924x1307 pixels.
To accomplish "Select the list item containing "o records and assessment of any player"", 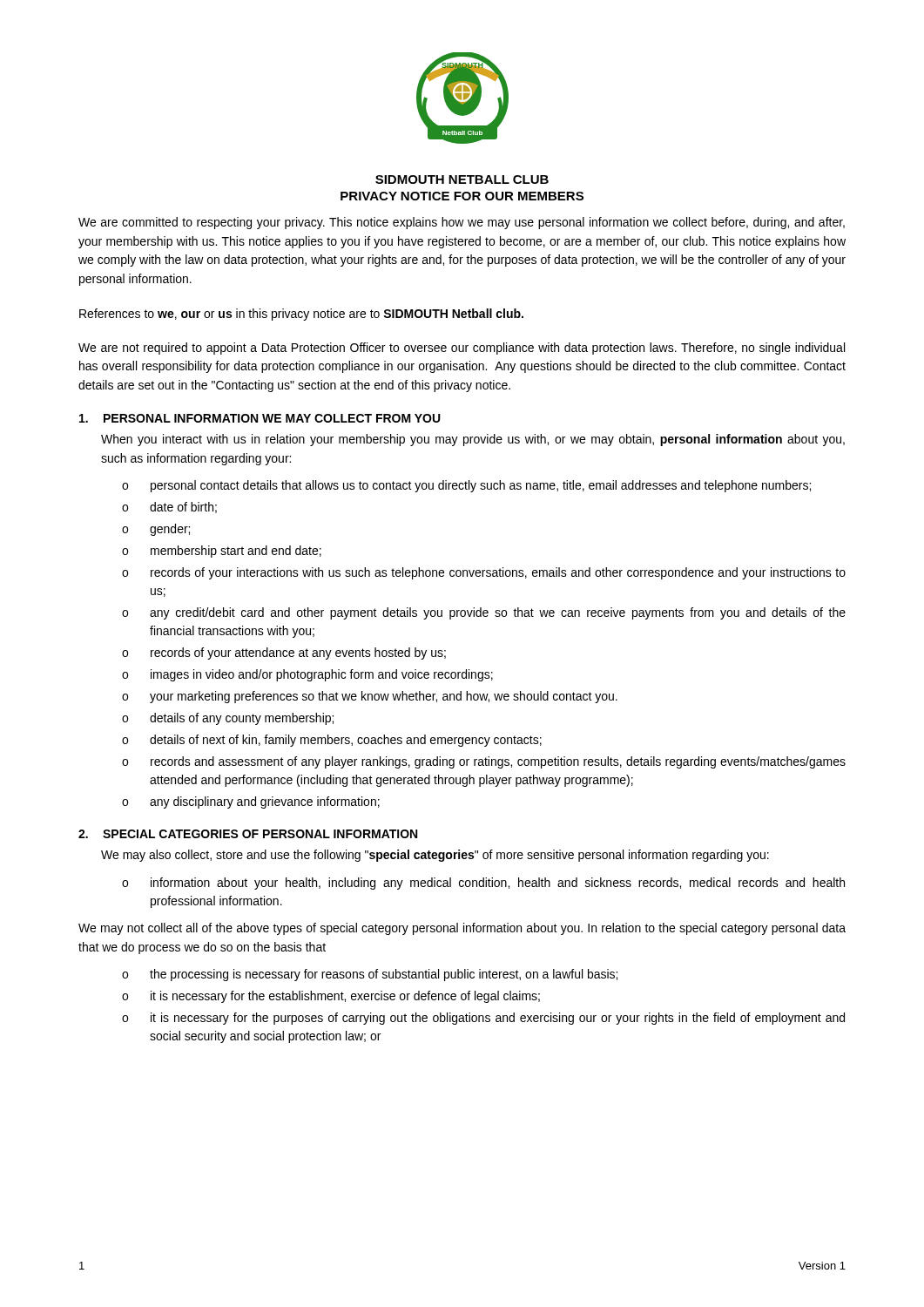I will pos(484,771).
